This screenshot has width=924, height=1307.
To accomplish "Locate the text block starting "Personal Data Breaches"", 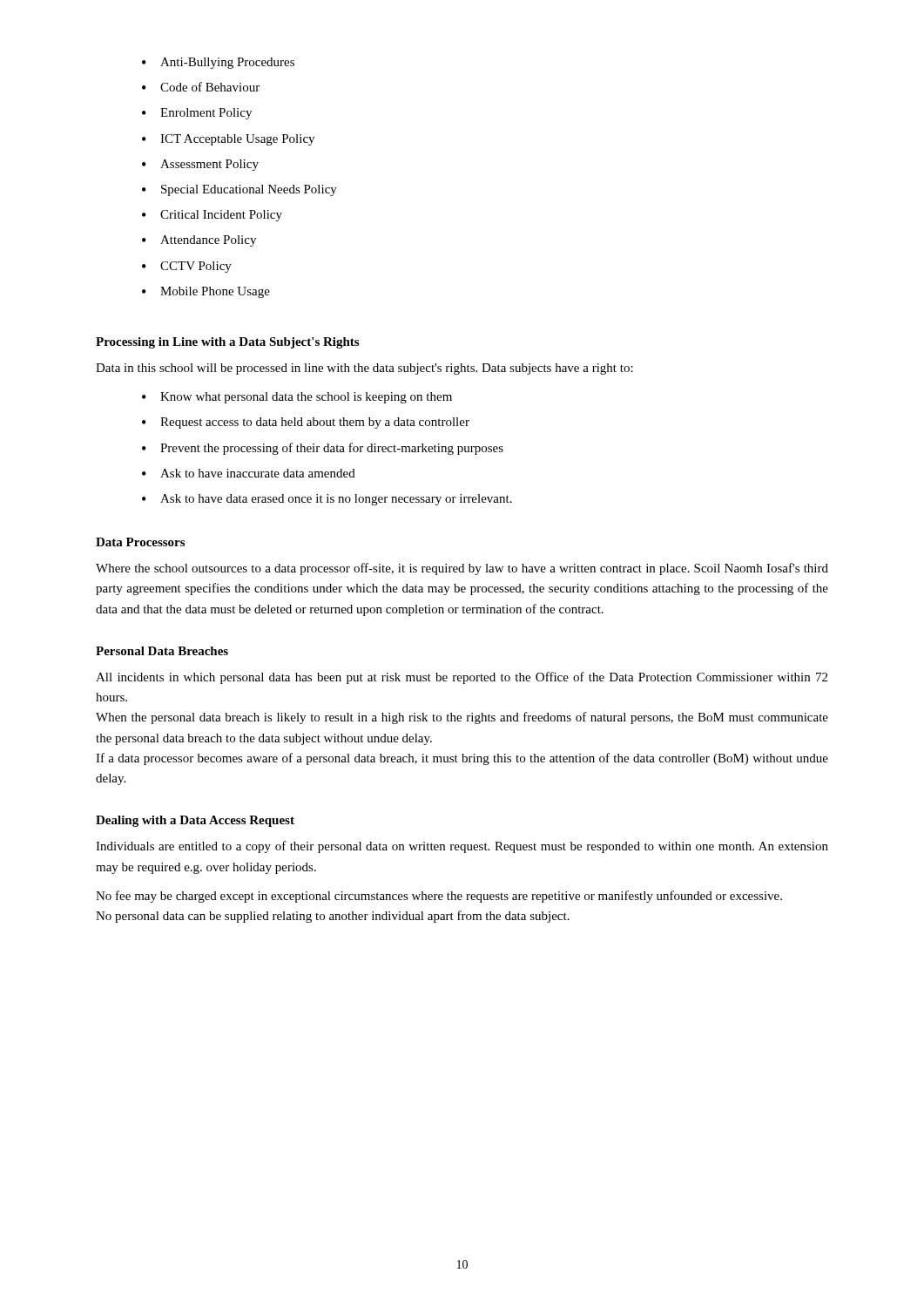I will point(162,651).
